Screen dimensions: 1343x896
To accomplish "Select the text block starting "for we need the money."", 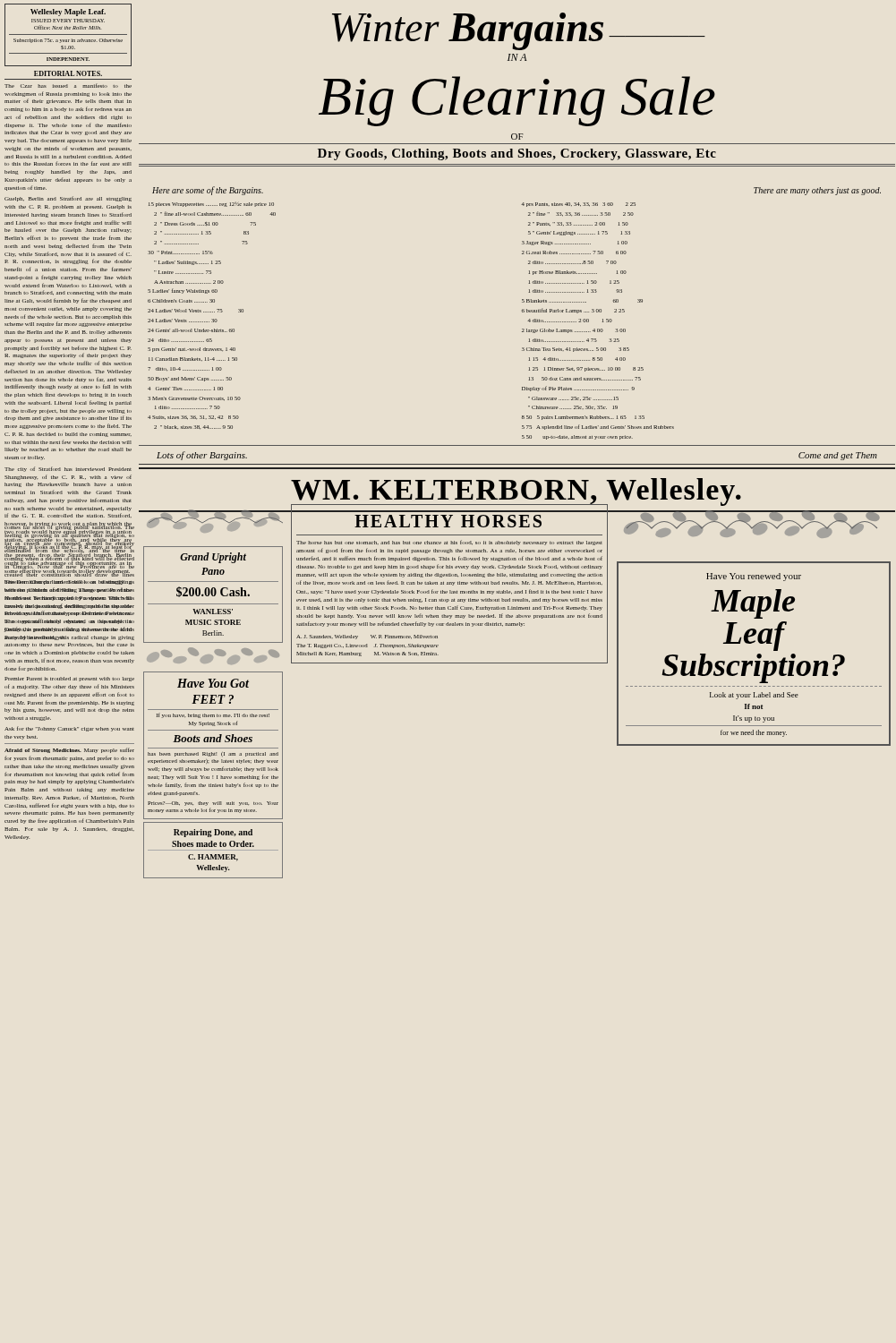I will [754, 733].
